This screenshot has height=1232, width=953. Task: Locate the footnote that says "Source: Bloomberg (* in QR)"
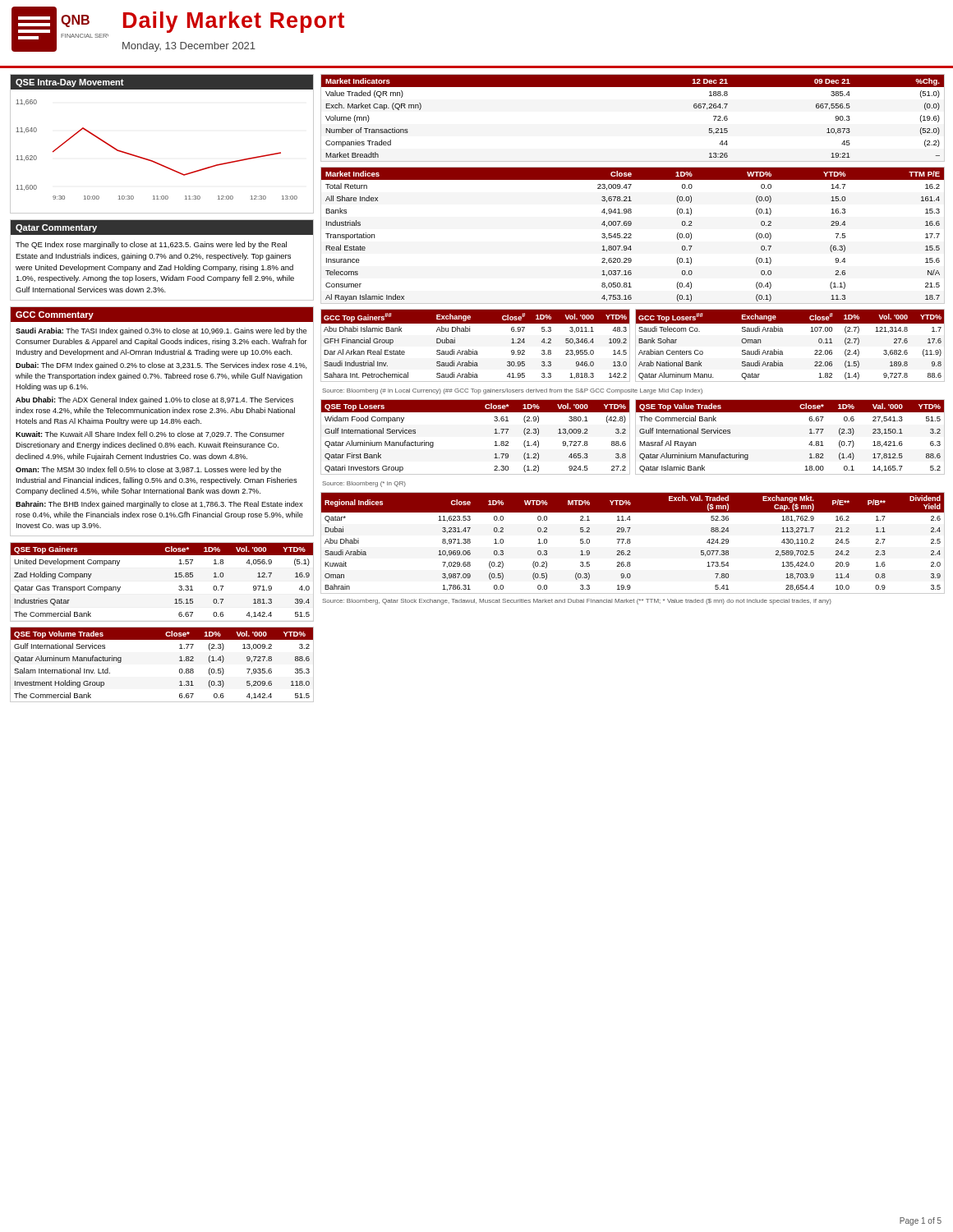(x=364, y=483)
